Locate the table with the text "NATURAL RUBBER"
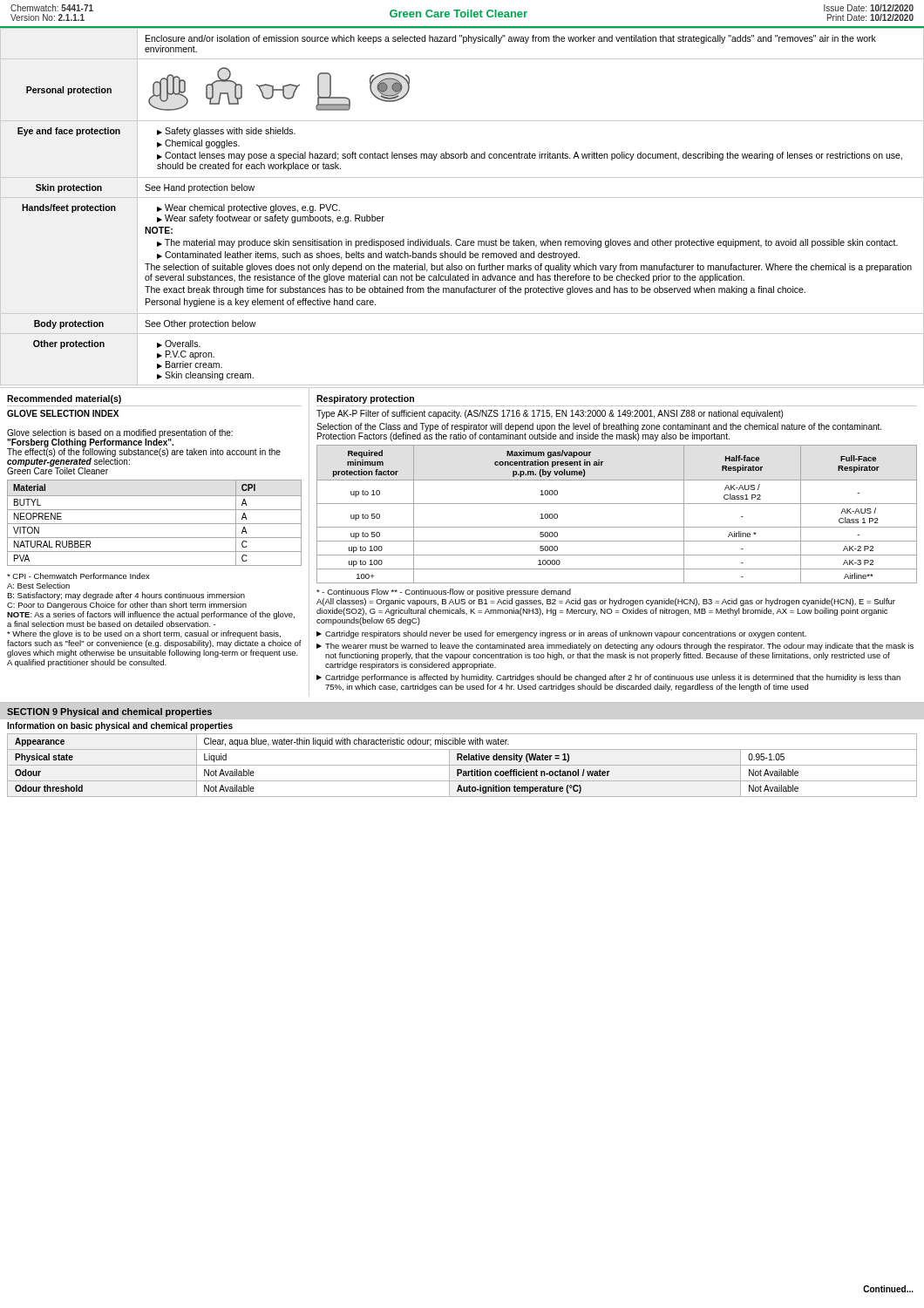924x1308 pixels. (x=154, y=523)
